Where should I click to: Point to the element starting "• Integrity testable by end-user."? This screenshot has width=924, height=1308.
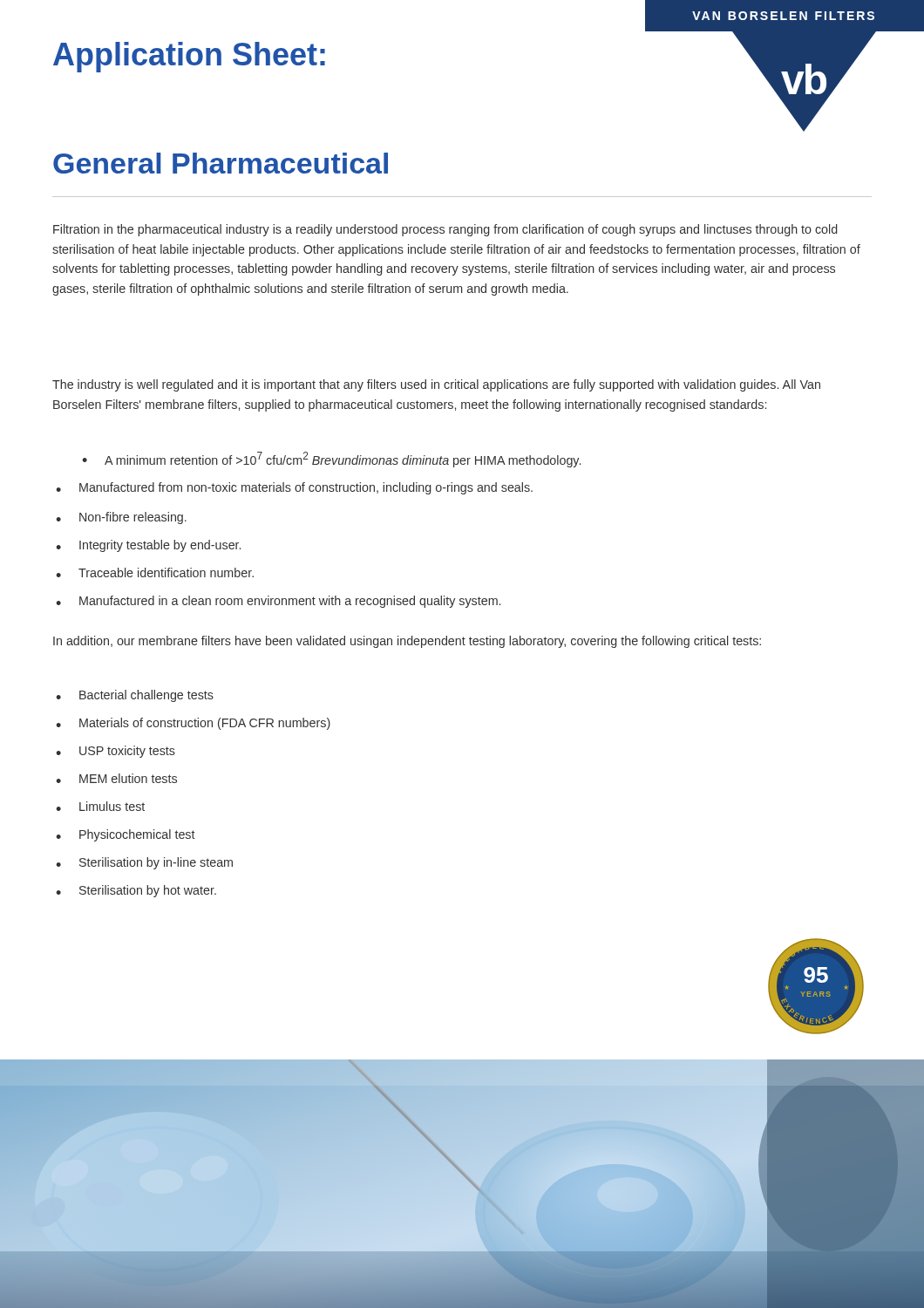[148, 546]
